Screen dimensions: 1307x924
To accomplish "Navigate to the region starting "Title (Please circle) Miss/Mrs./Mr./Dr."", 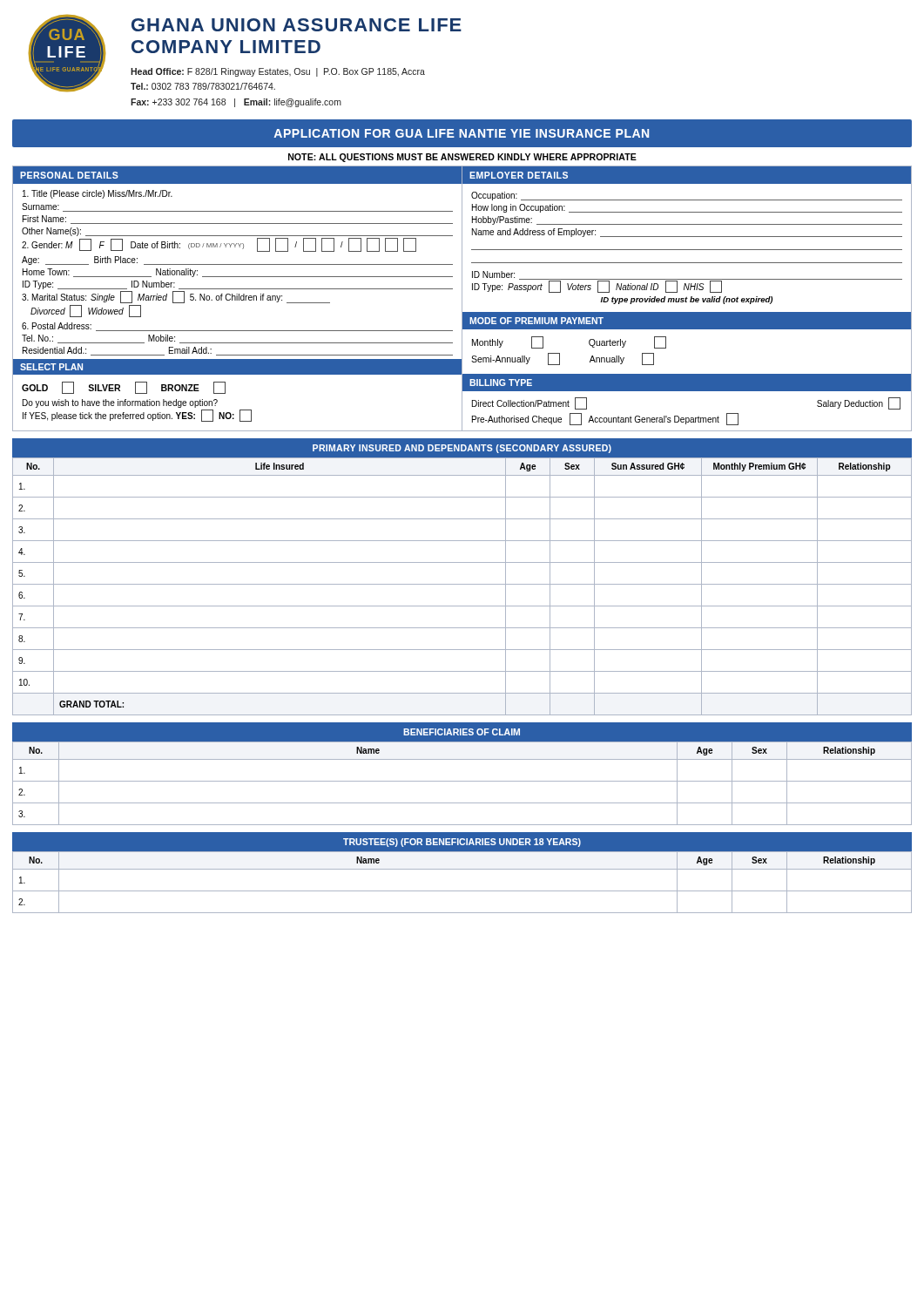I will (97, 194).
